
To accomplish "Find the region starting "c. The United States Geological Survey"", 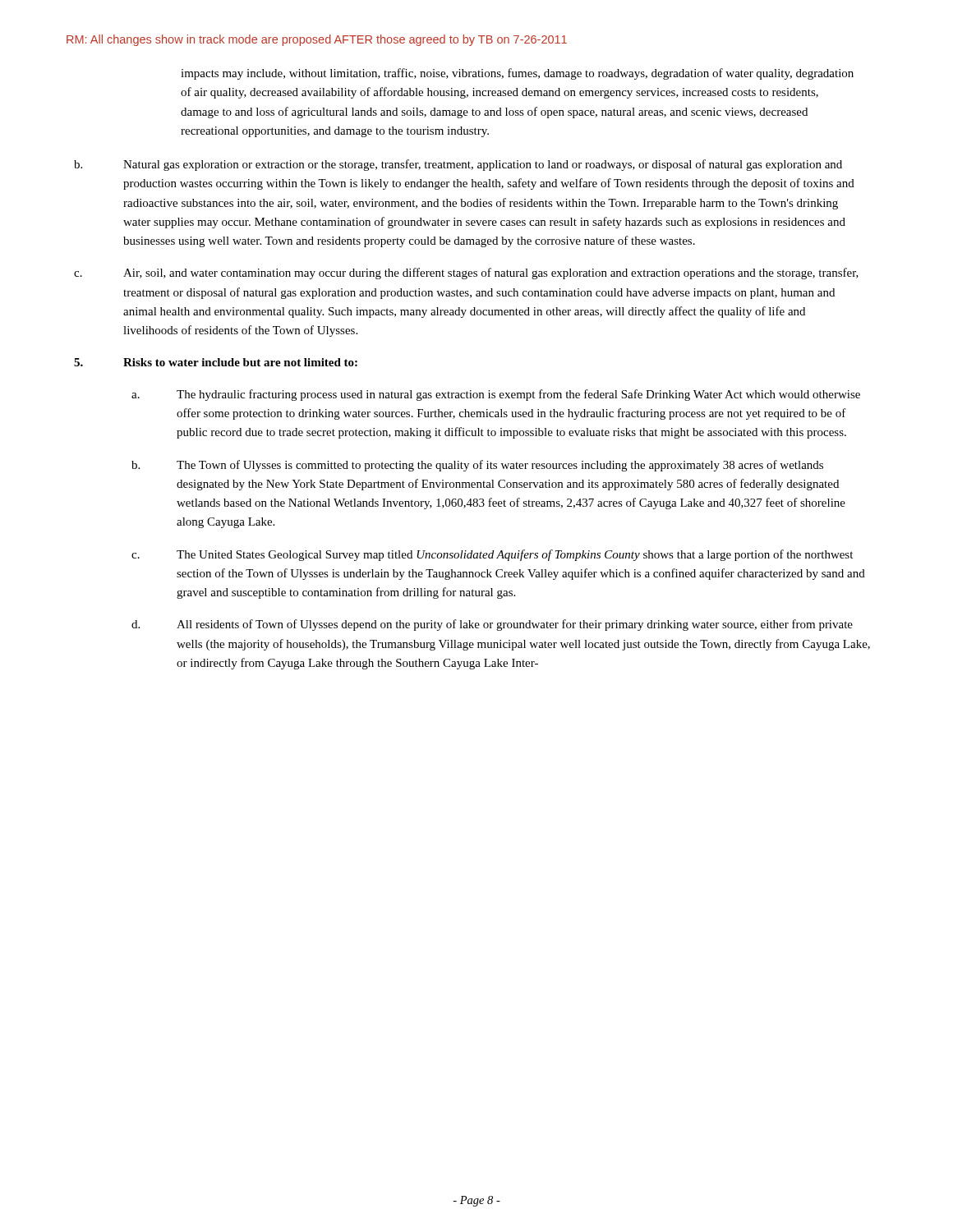I will pyautogui.click(x=509, y=574).
